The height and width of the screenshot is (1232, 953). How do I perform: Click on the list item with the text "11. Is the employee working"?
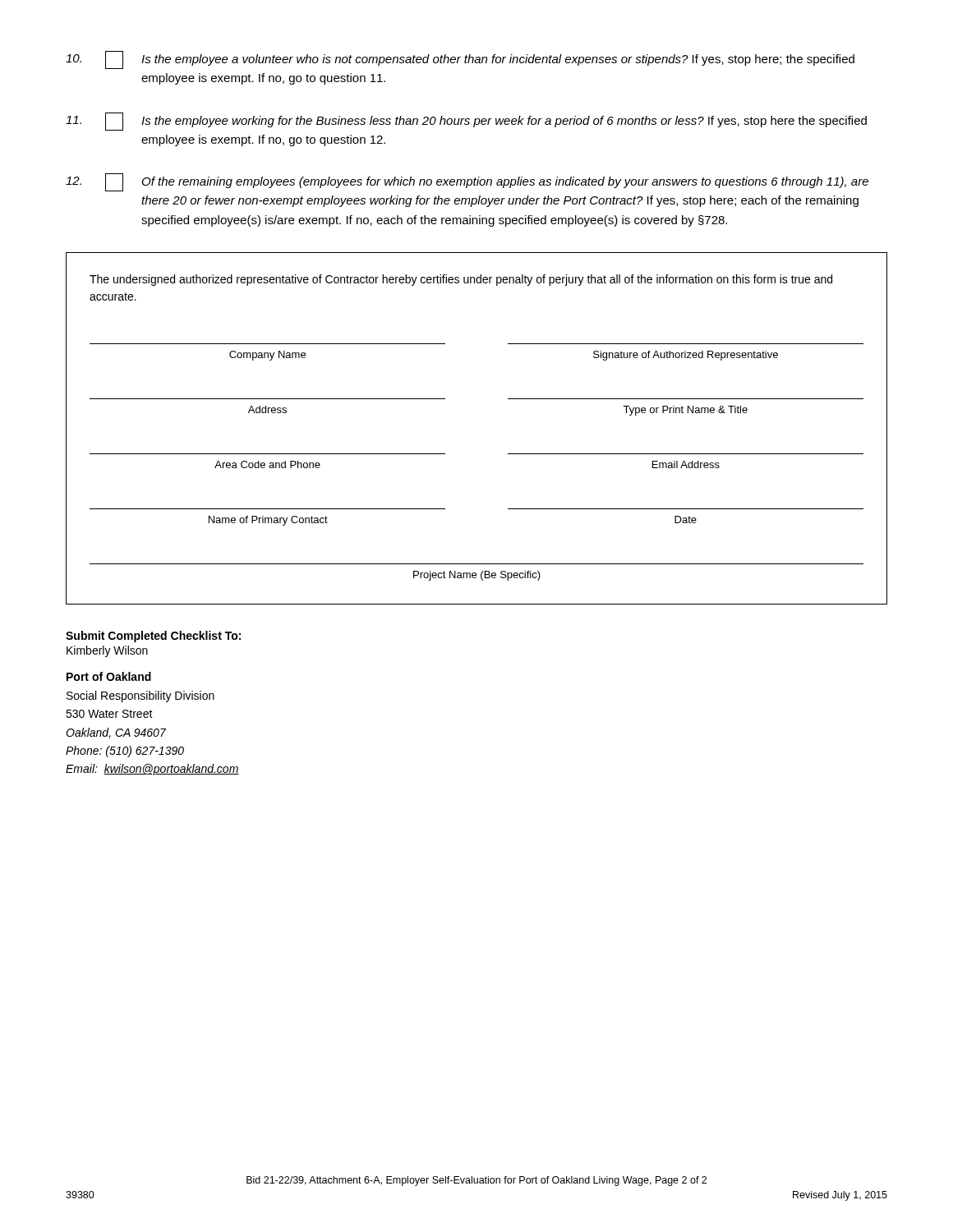click(x=476, y=130)
